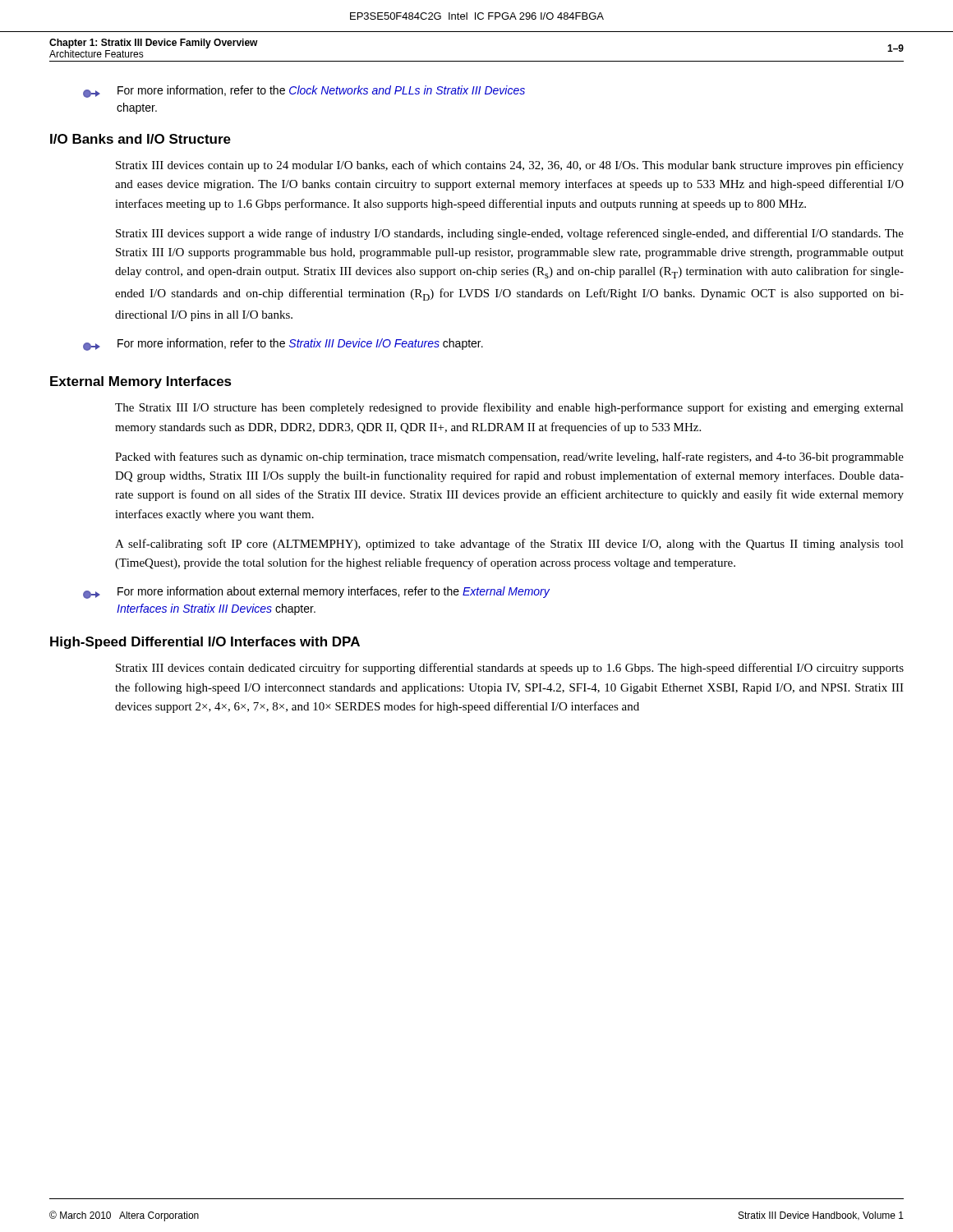The height and width of the screenshot is (1232, 953).
Task: Find the section header that says "I/O Banks and I/O Structure"
Action: pos(140,139)
